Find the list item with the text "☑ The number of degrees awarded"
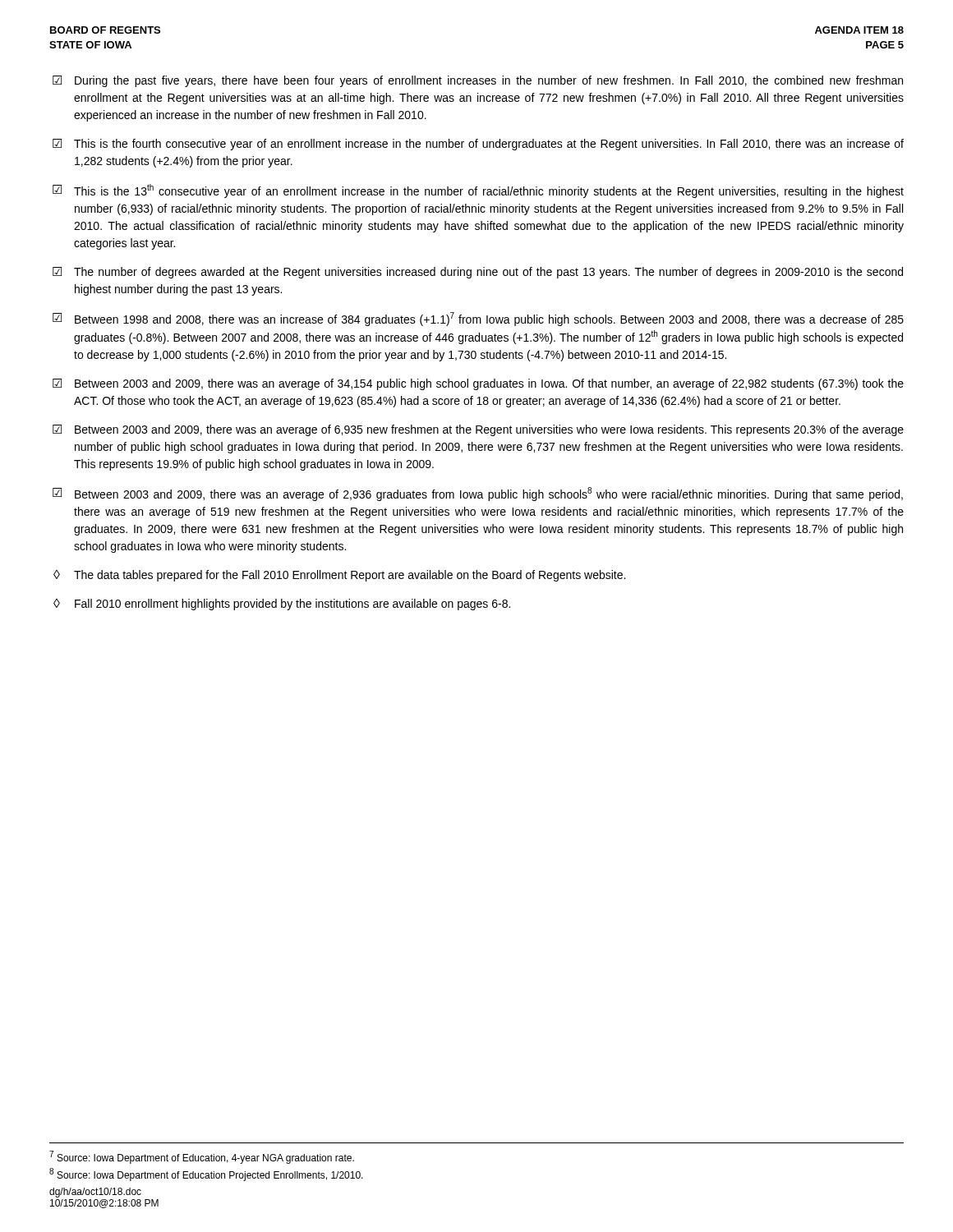Image resolution: width=953 pixels, height=1232 pixels. pyautogui.click(x=476, y=281)
